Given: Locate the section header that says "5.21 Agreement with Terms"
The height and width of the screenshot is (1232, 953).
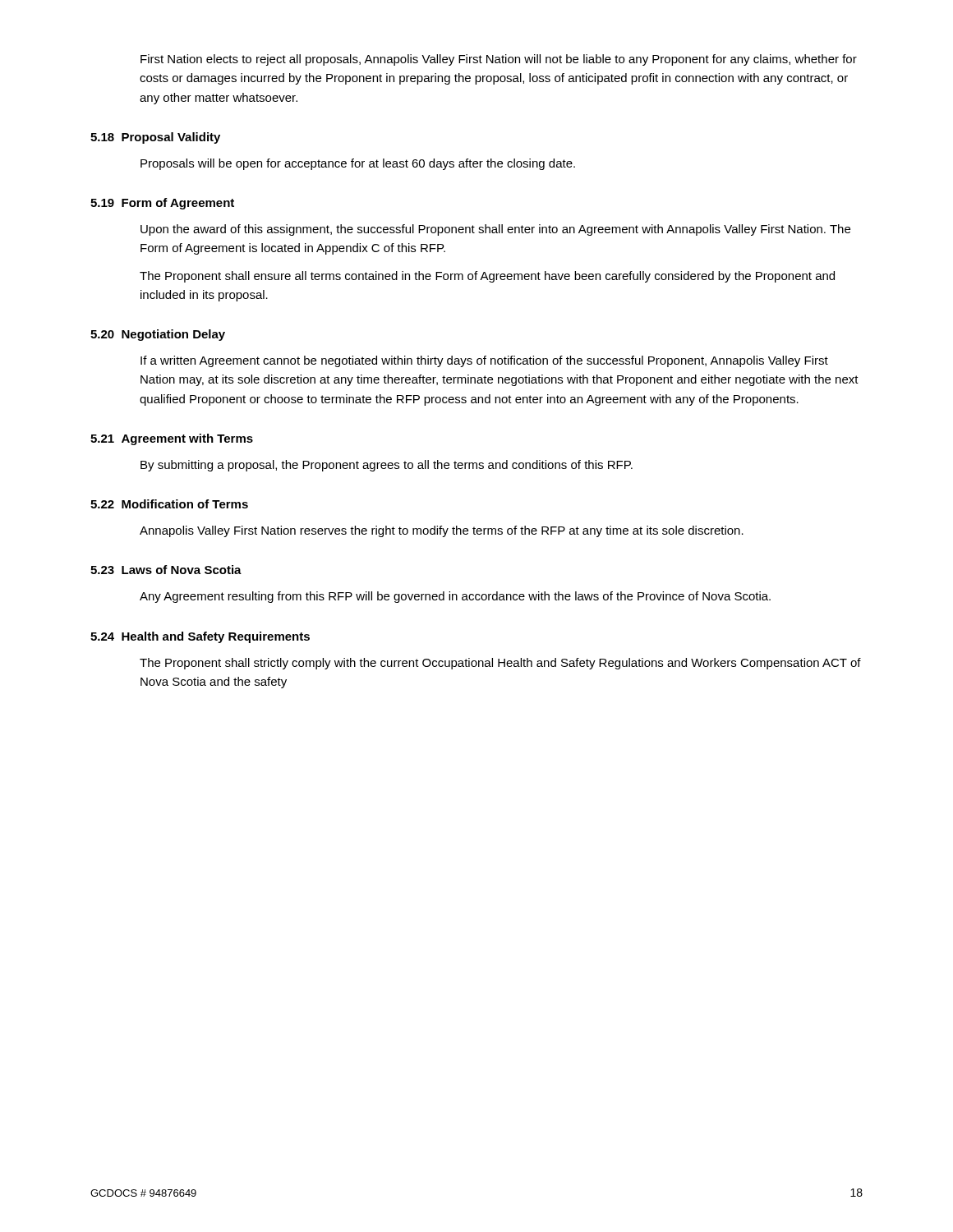Looking at the screenshot, I should (172, 438).
